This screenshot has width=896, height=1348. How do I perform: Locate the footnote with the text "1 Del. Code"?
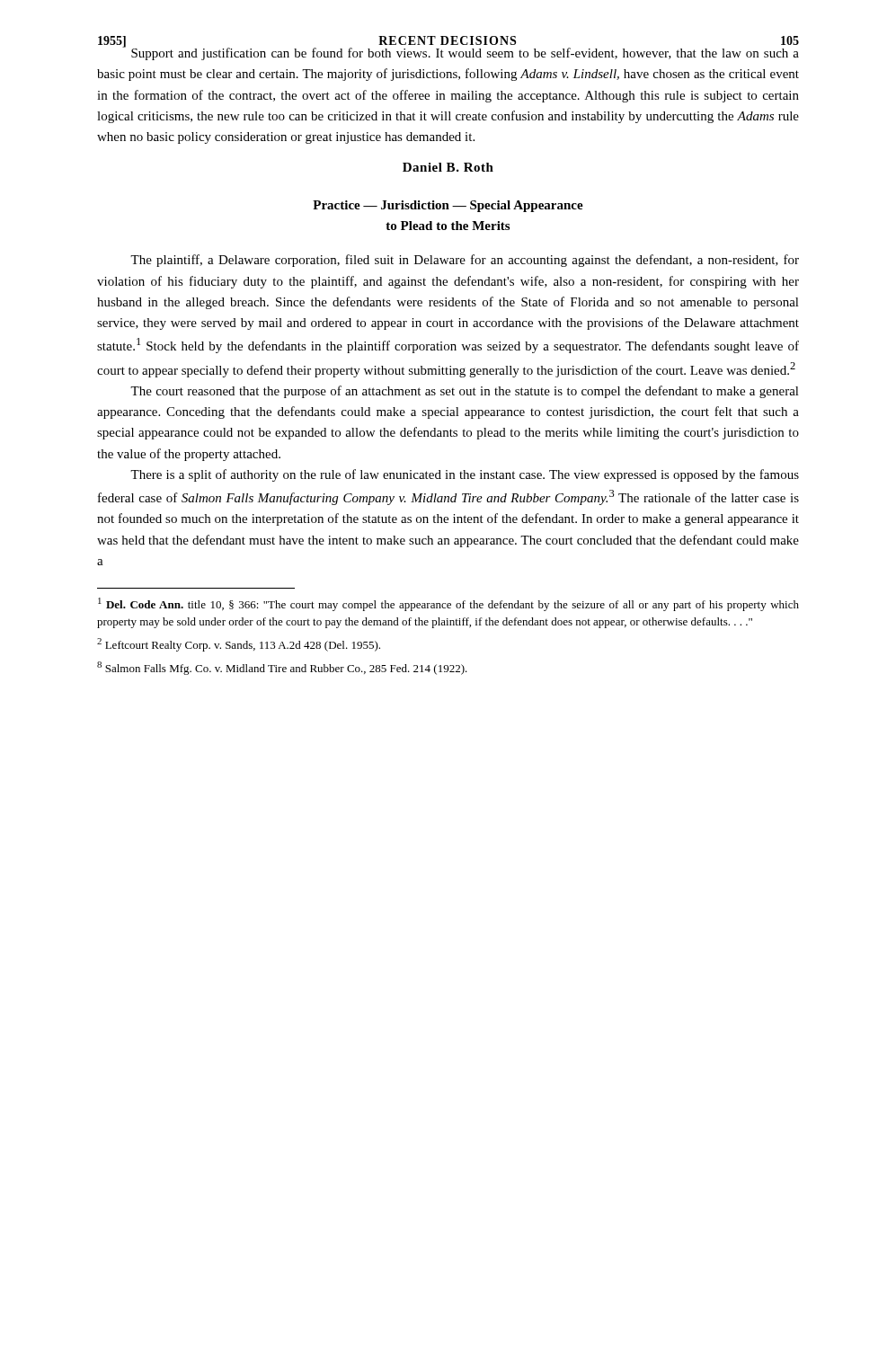[448, 612]
